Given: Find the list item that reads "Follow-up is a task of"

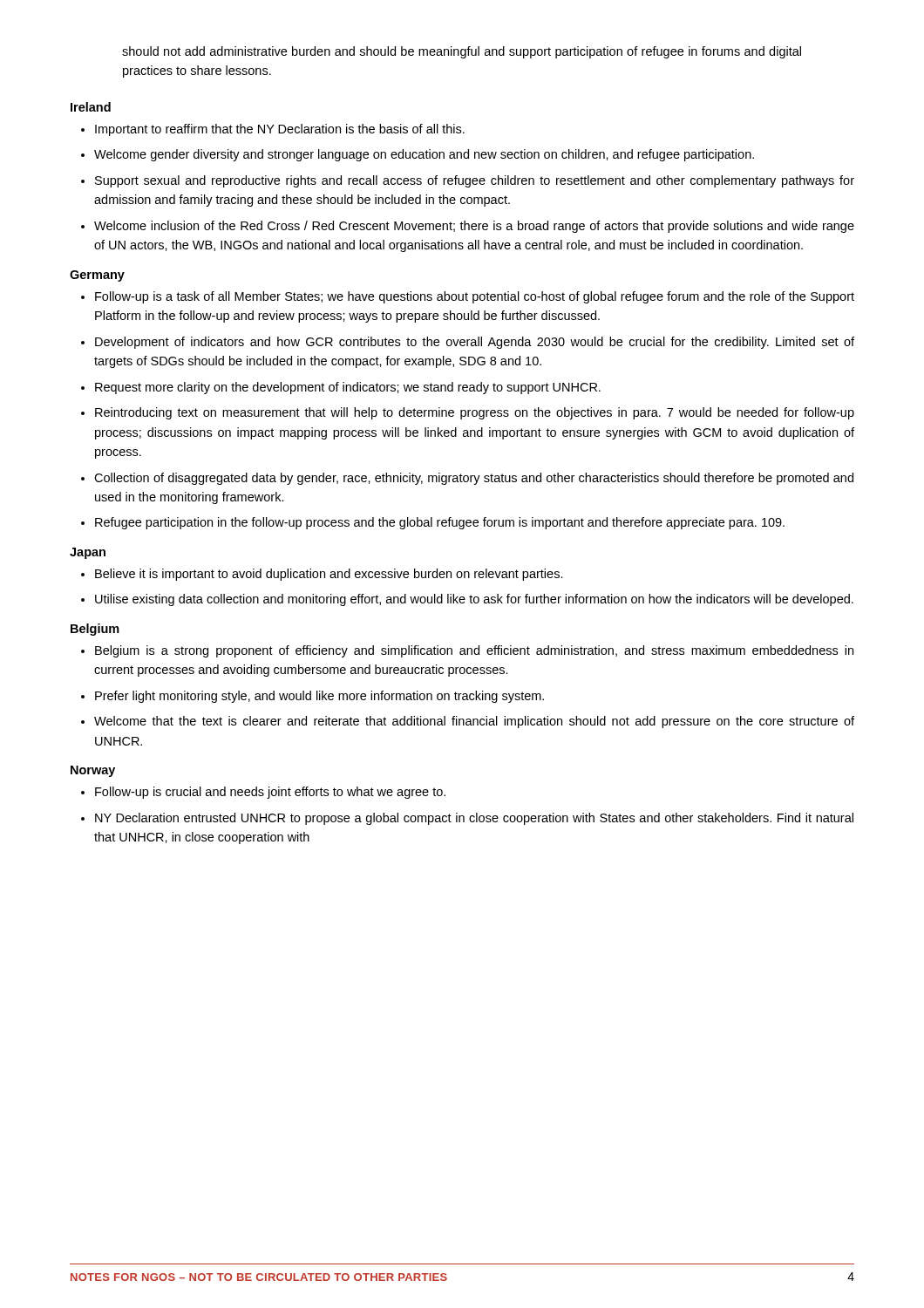Looking at the screenshot, I should [x=474, y=306].
